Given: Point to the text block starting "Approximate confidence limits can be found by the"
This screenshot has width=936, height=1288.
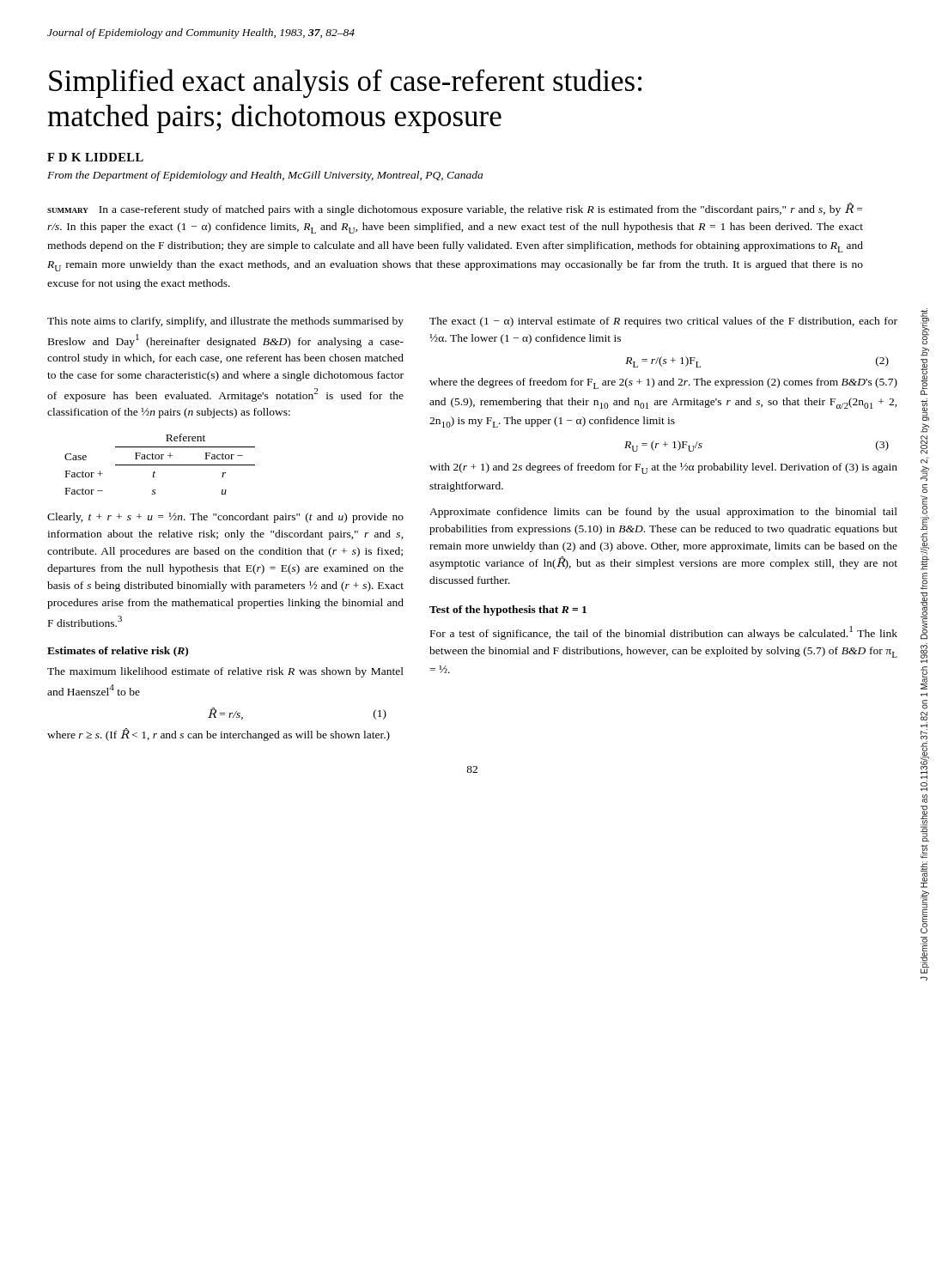Looking at the screenshot, I should (663, 546).
